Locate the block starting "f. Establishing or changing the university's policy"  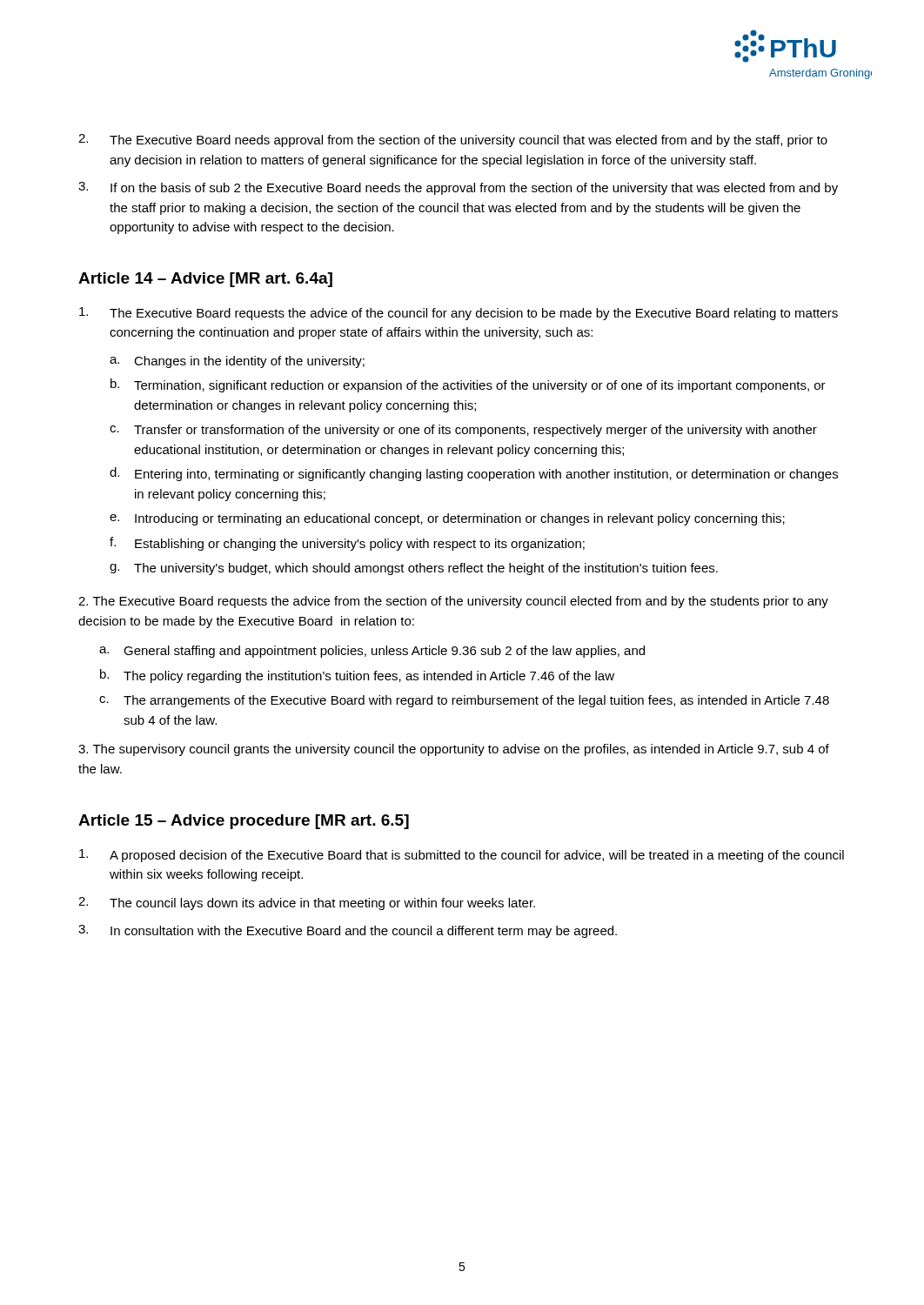[x=478, y=544]
